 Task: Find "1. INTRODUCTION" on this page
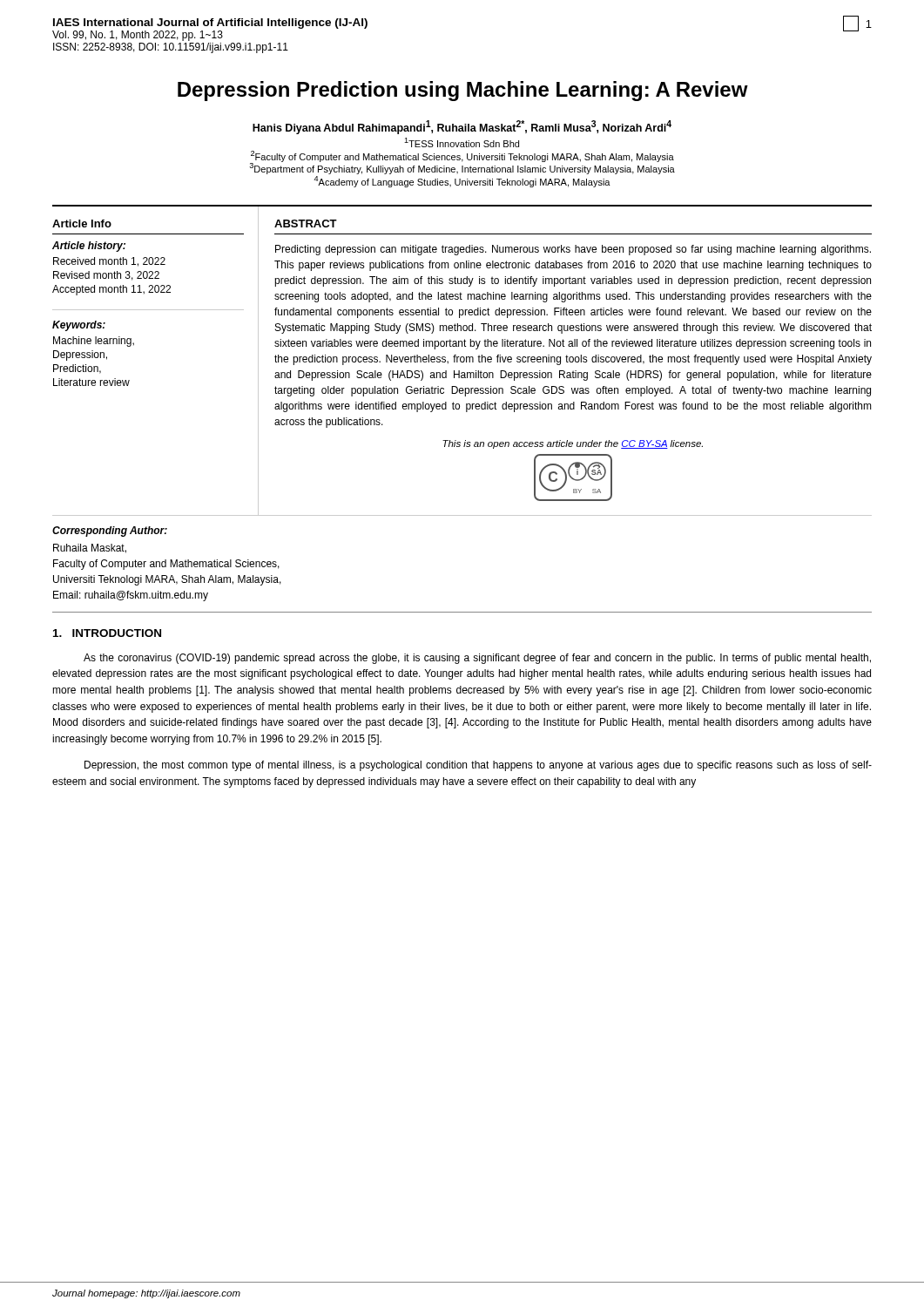click(107, 633)
